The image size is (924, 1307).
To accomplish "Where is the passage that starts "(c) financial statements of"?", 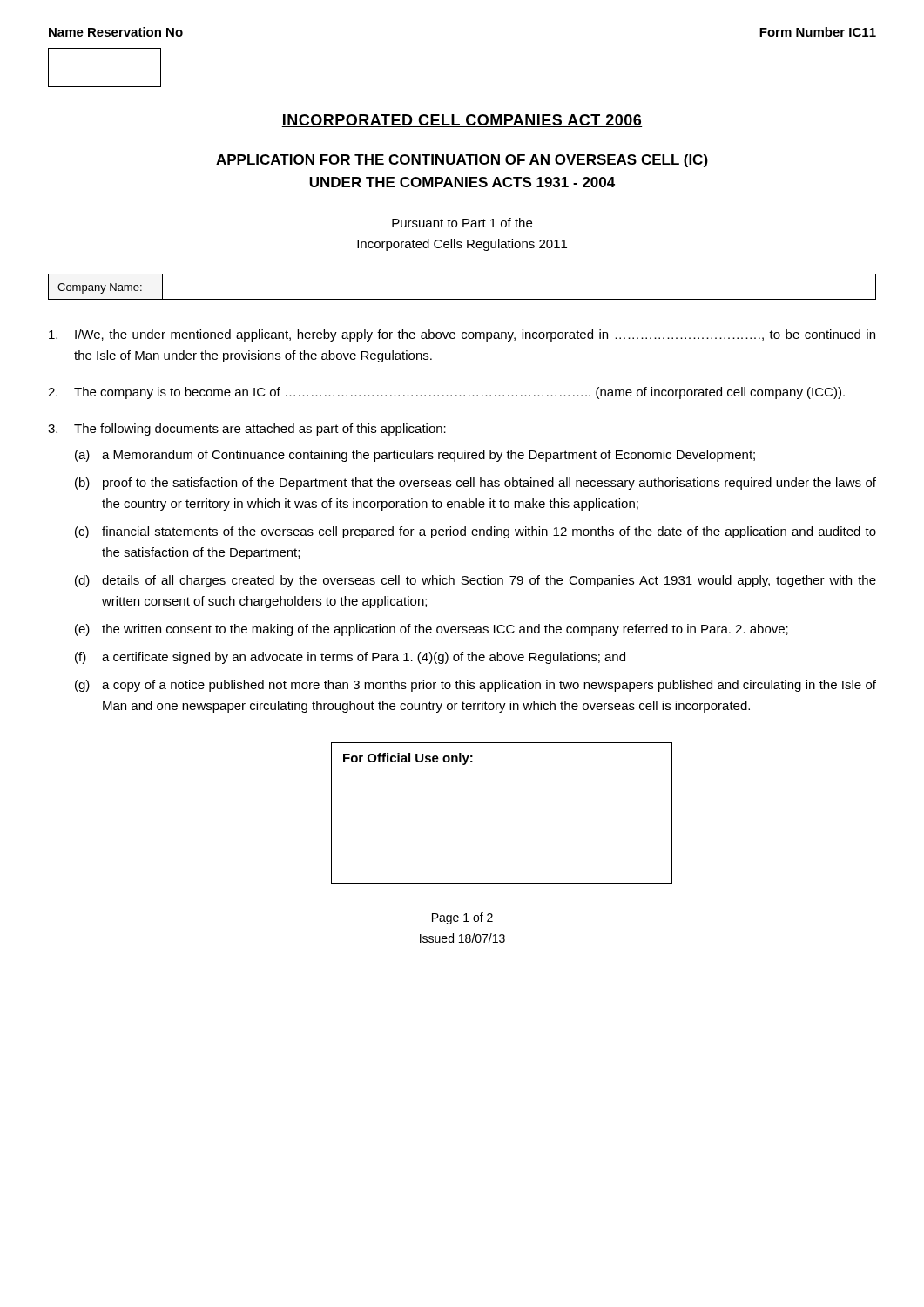I will (x=475, y=542).
